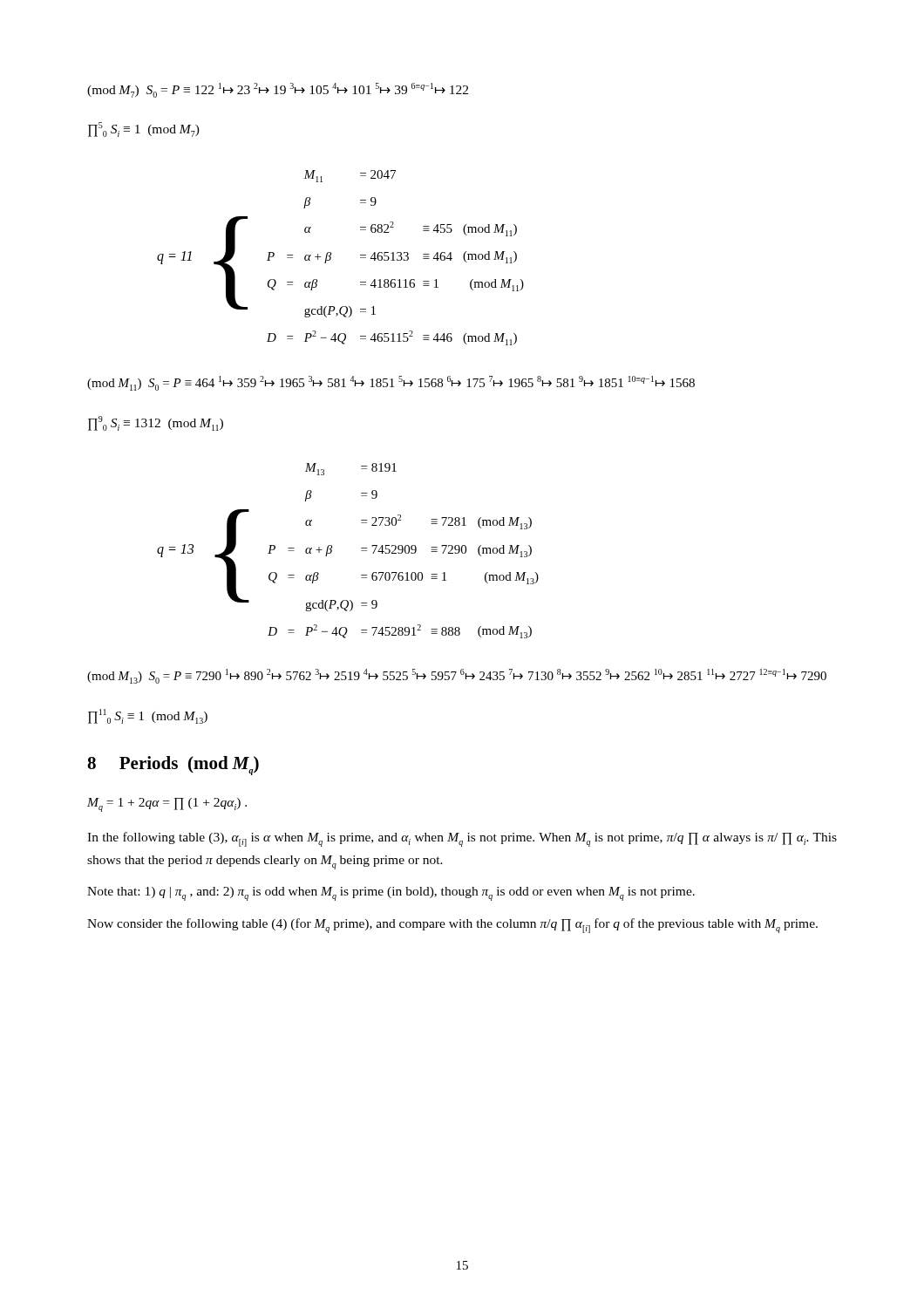
Task: Point to the formula beginning "∏90 Si ≡"
Action: [155, 423]
